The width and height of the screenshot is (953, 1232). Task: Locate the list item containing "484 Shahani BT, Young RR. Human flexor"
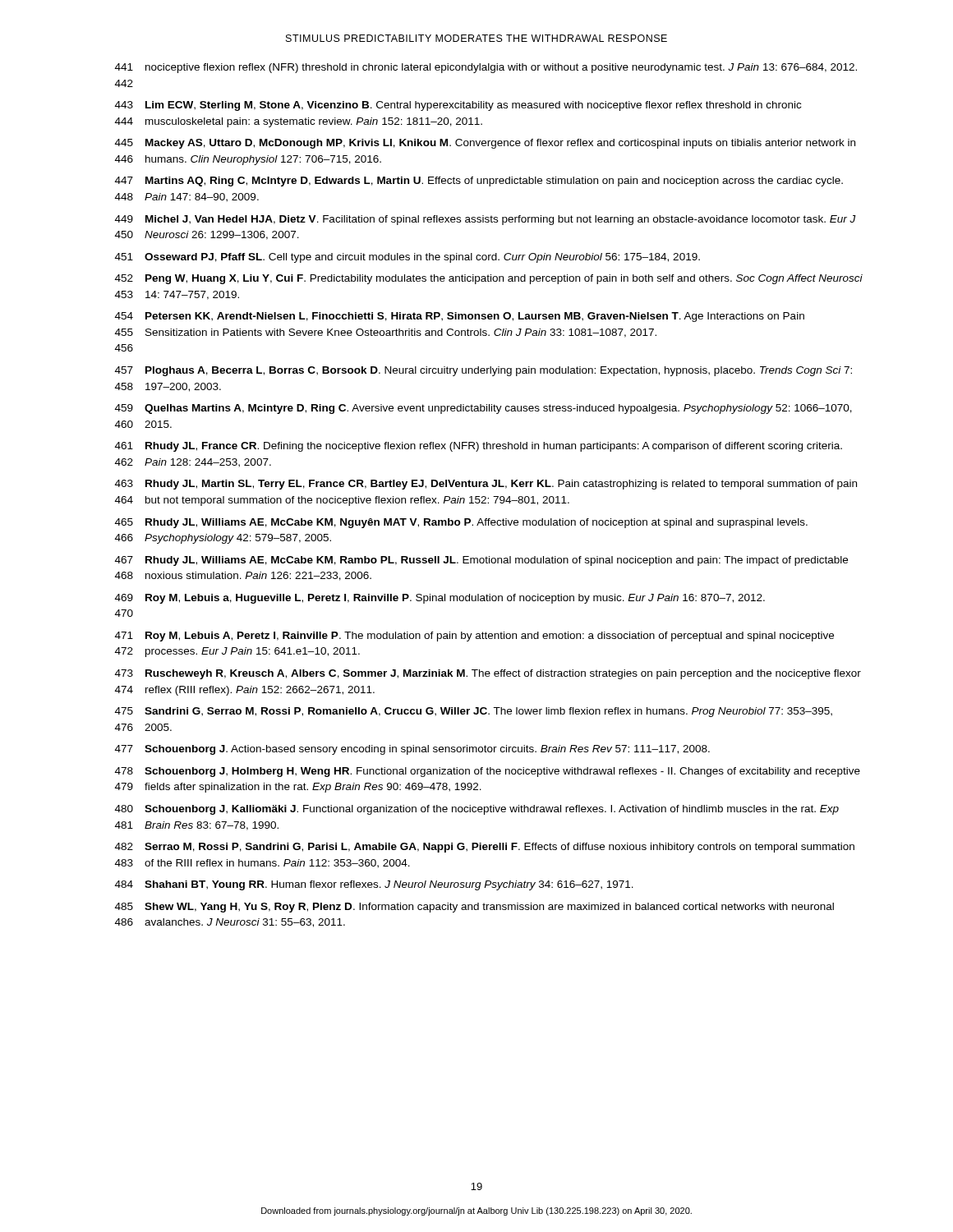tap(476, 885)
